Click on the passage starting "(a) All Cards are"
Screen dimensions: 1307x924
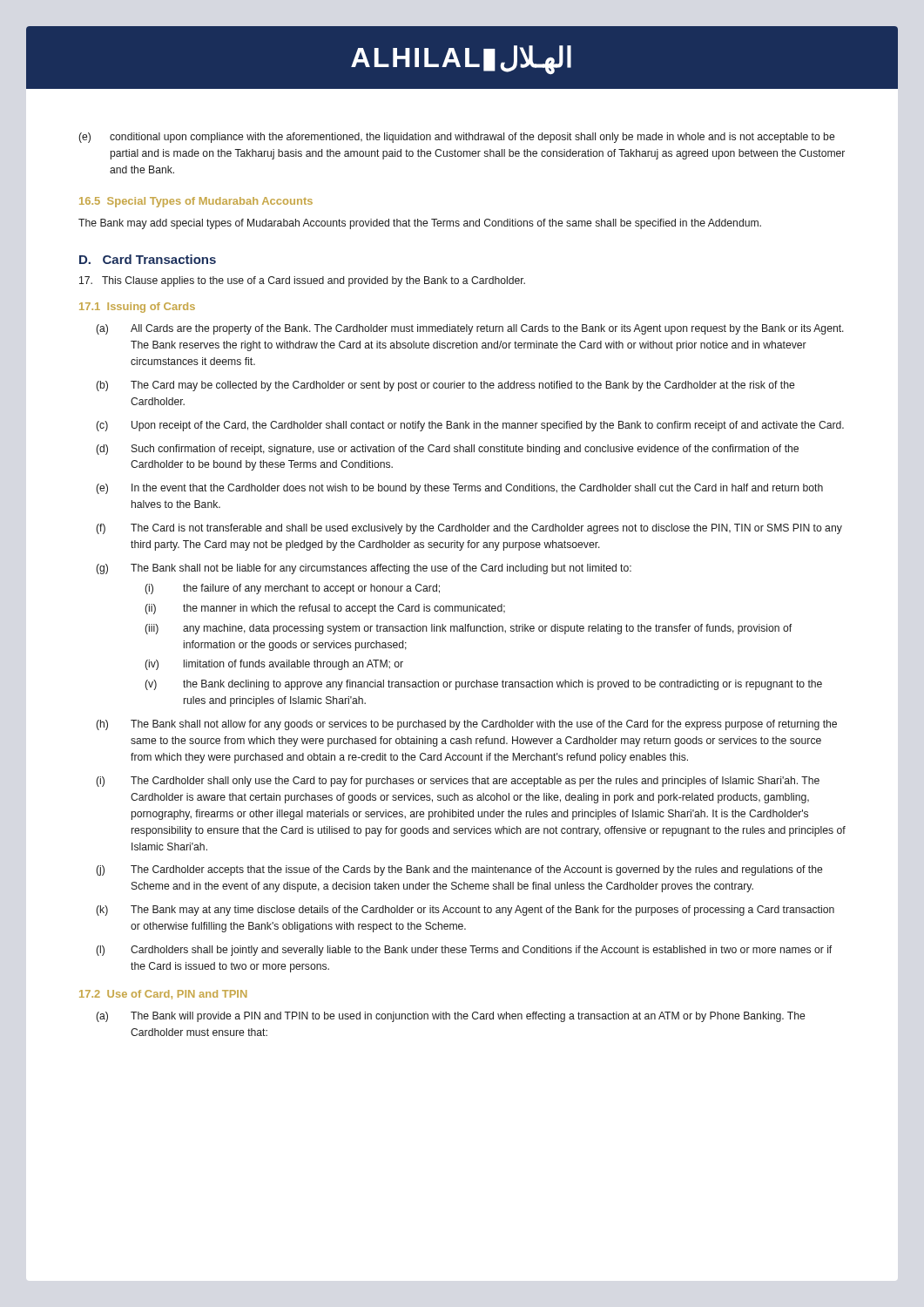point(471,345)
